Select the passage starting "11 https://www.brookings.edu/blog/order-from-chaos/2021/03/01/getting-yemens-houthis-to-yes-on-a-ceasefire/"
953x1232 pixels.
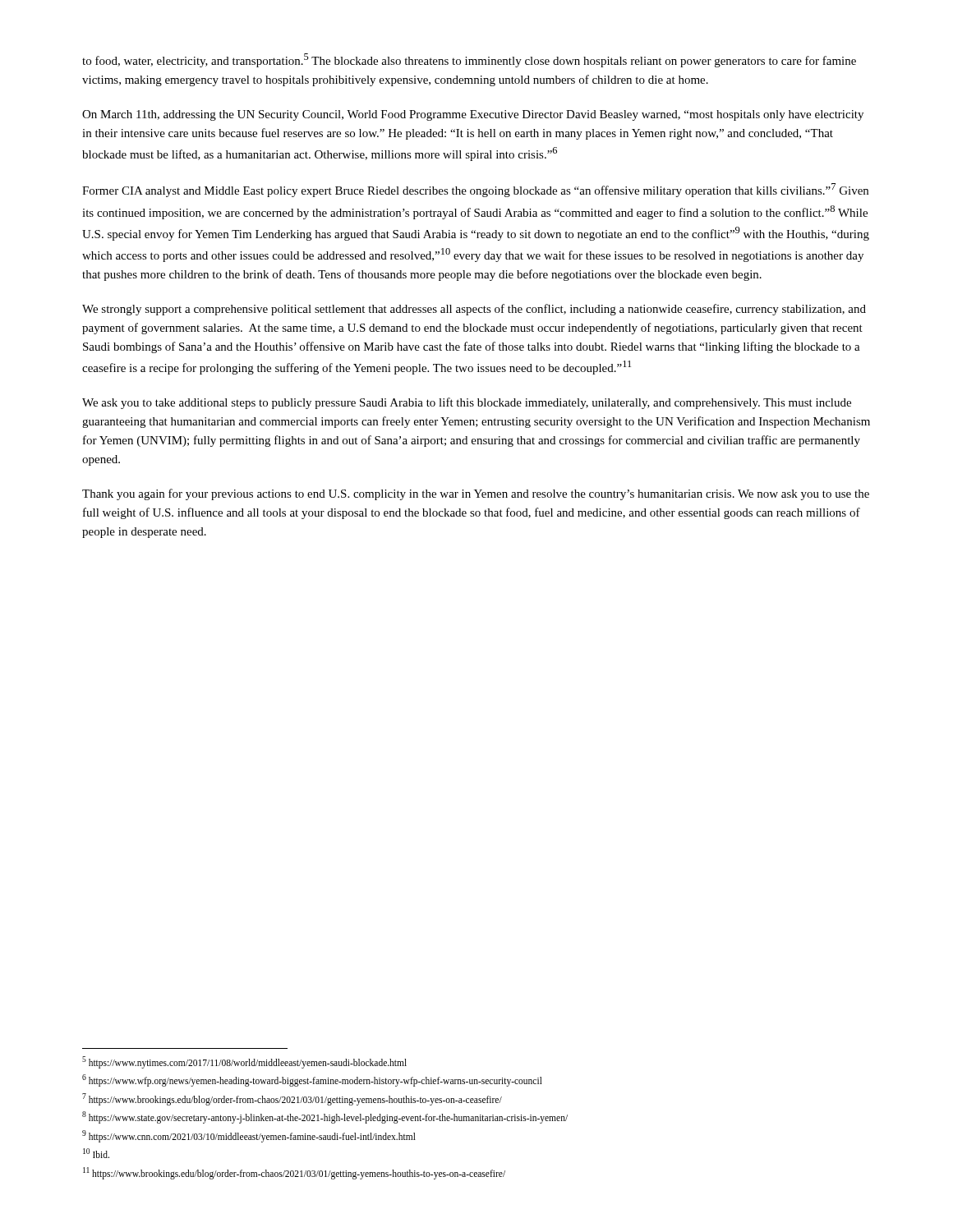tap(294, 1172)
